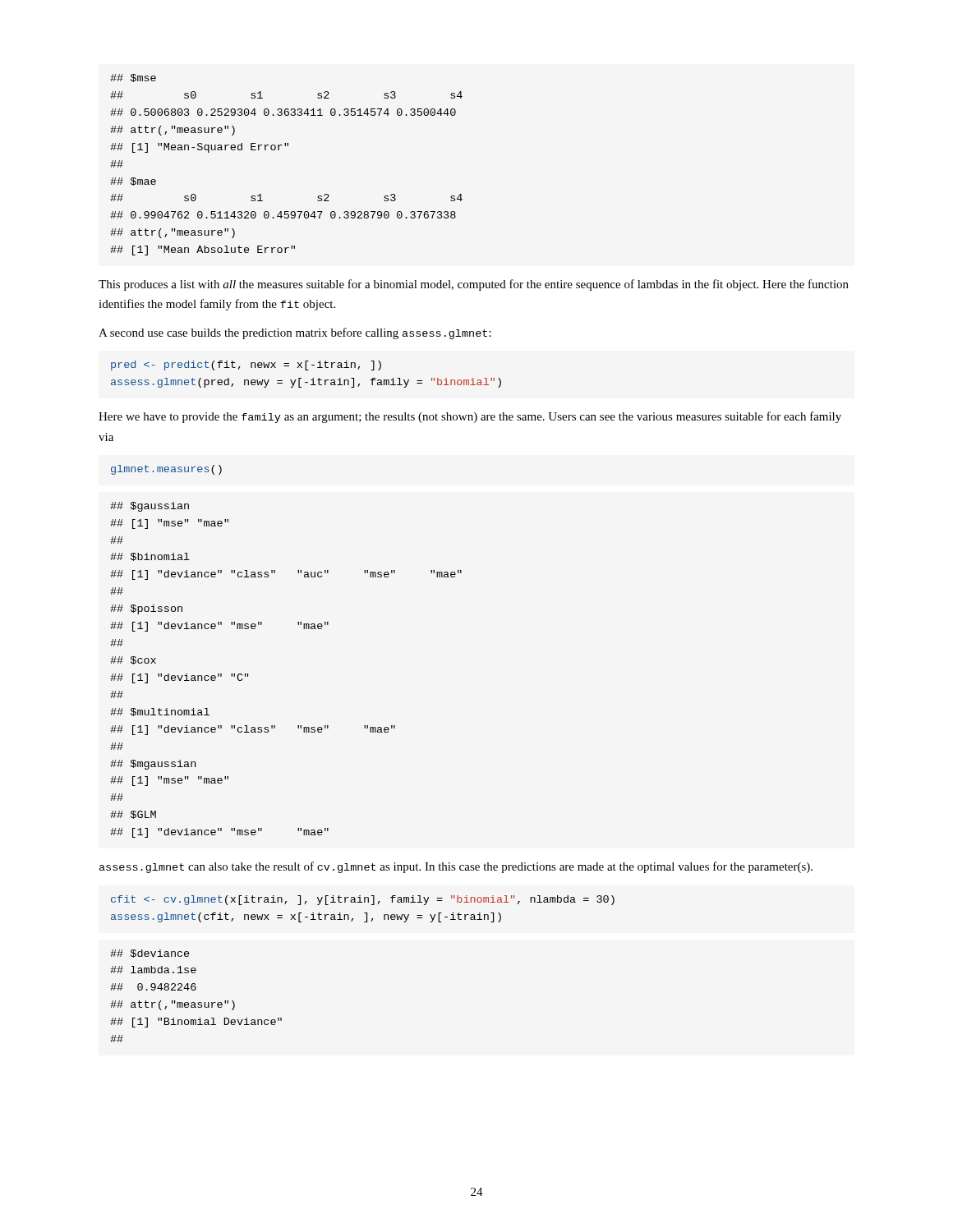Select the region starting "Here we have to provide"

point(470,427)
